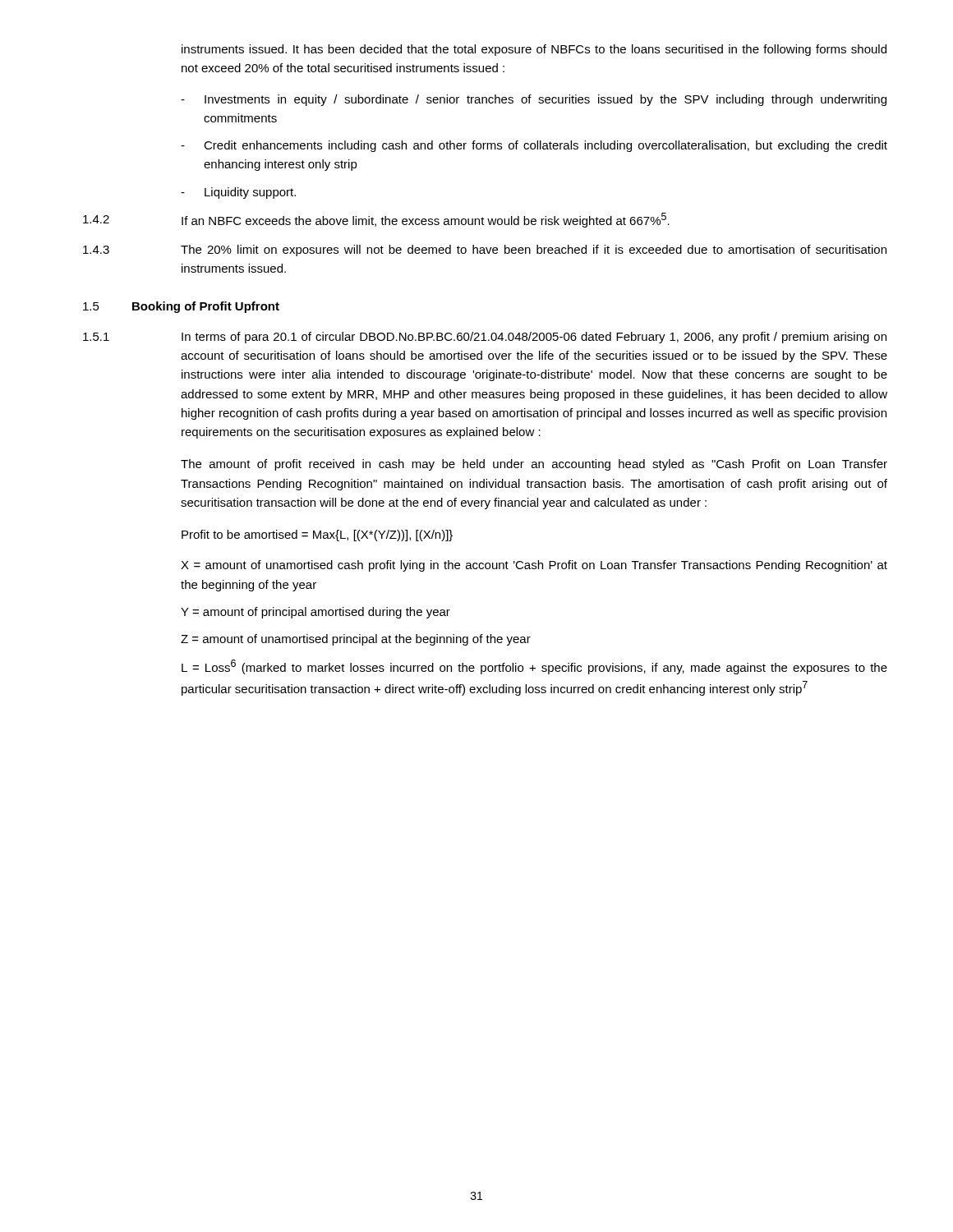Viewport: 953px width, 1232px height.
Task: Find the text block that reads "X = amount of unamortised cash profit lying"
Action: click(x=534, y=574)
